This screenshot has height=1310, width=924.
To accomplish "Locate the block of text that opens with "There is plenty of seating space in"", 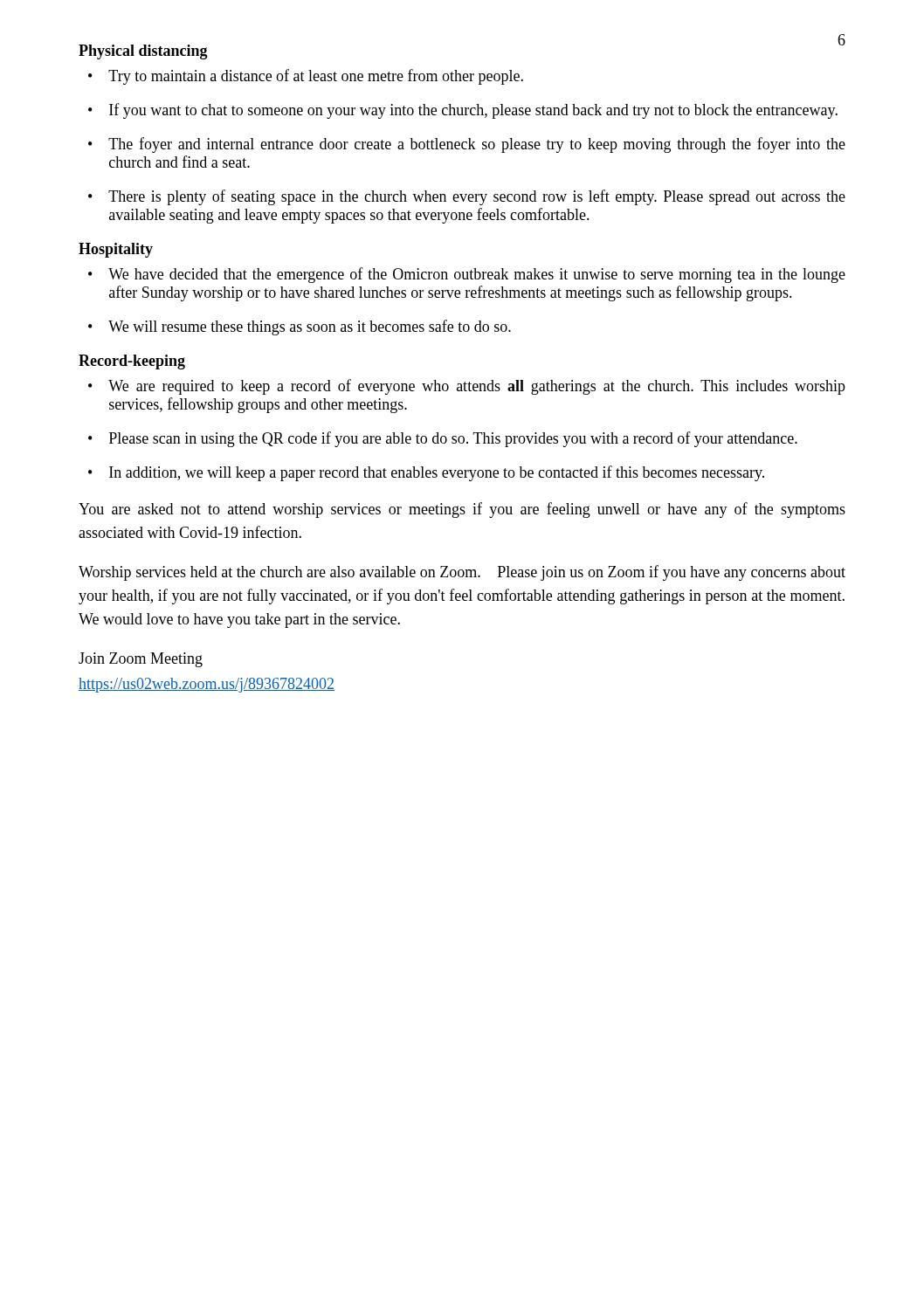I will tap(477, 206).
